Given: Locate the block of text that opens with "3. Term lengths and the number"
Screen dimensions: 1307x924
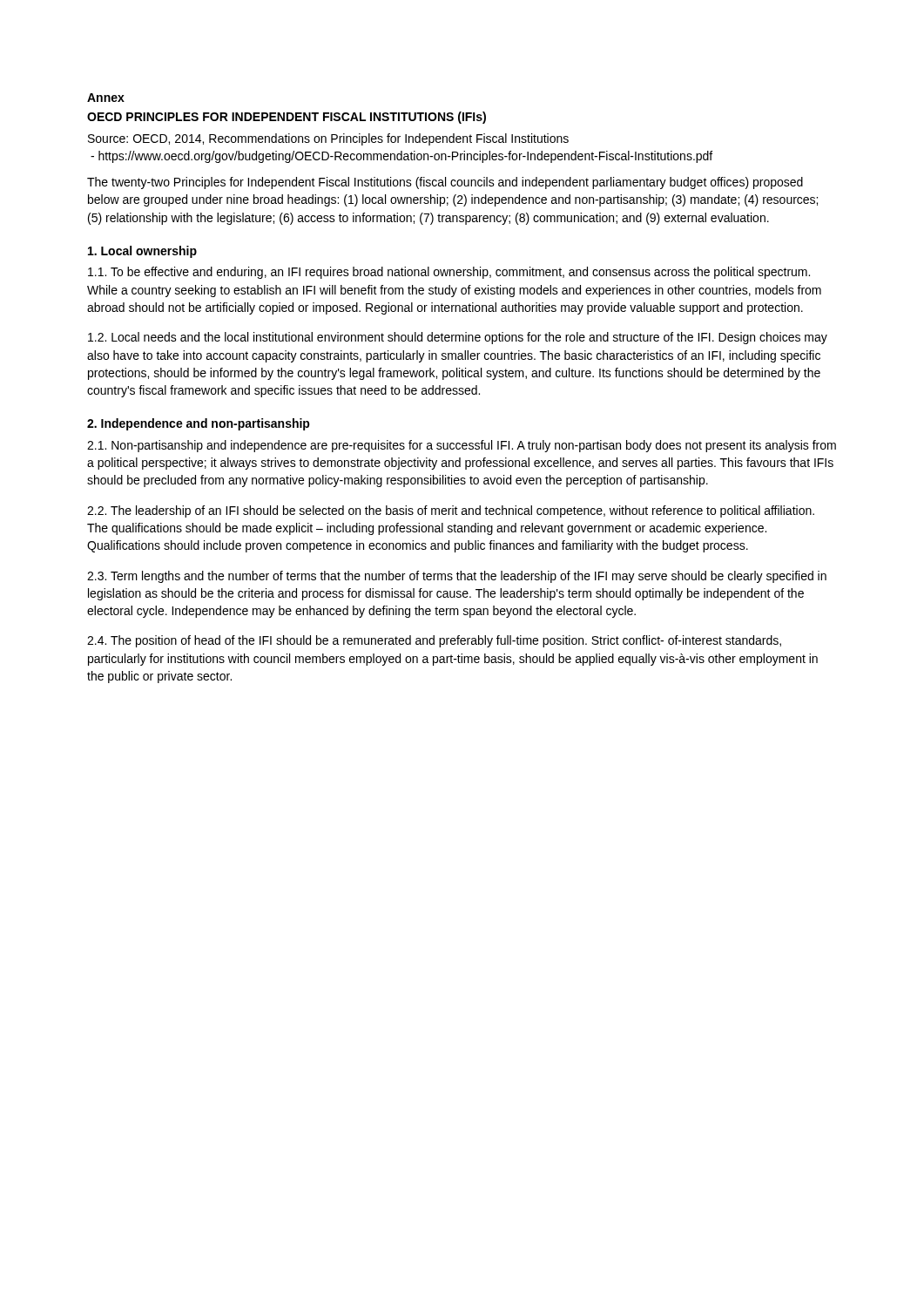Looking at the screenshot, I should point(457,593).
